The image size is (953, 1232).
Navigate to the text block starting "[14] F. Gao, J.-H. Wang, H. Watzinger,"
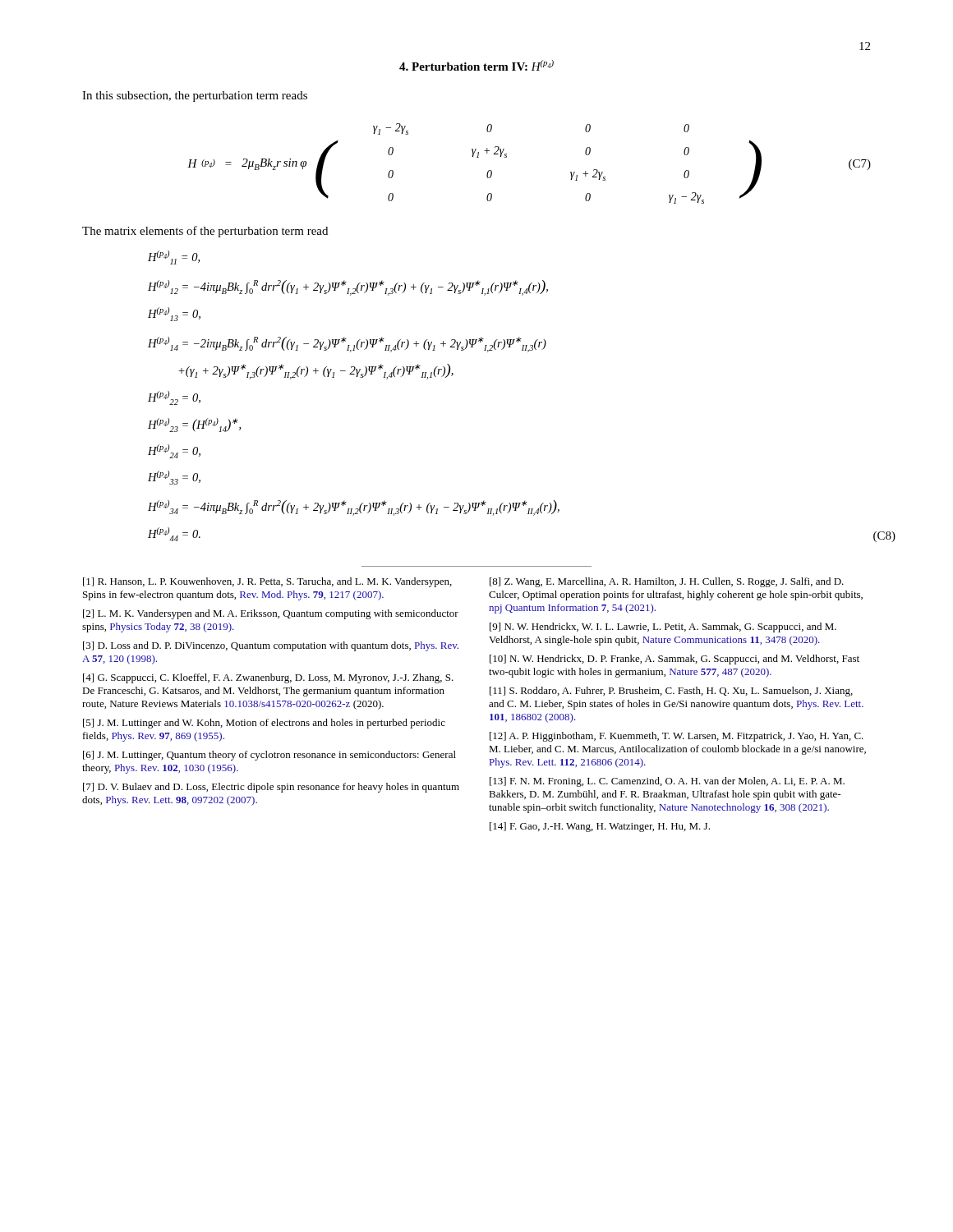(600, 826)
